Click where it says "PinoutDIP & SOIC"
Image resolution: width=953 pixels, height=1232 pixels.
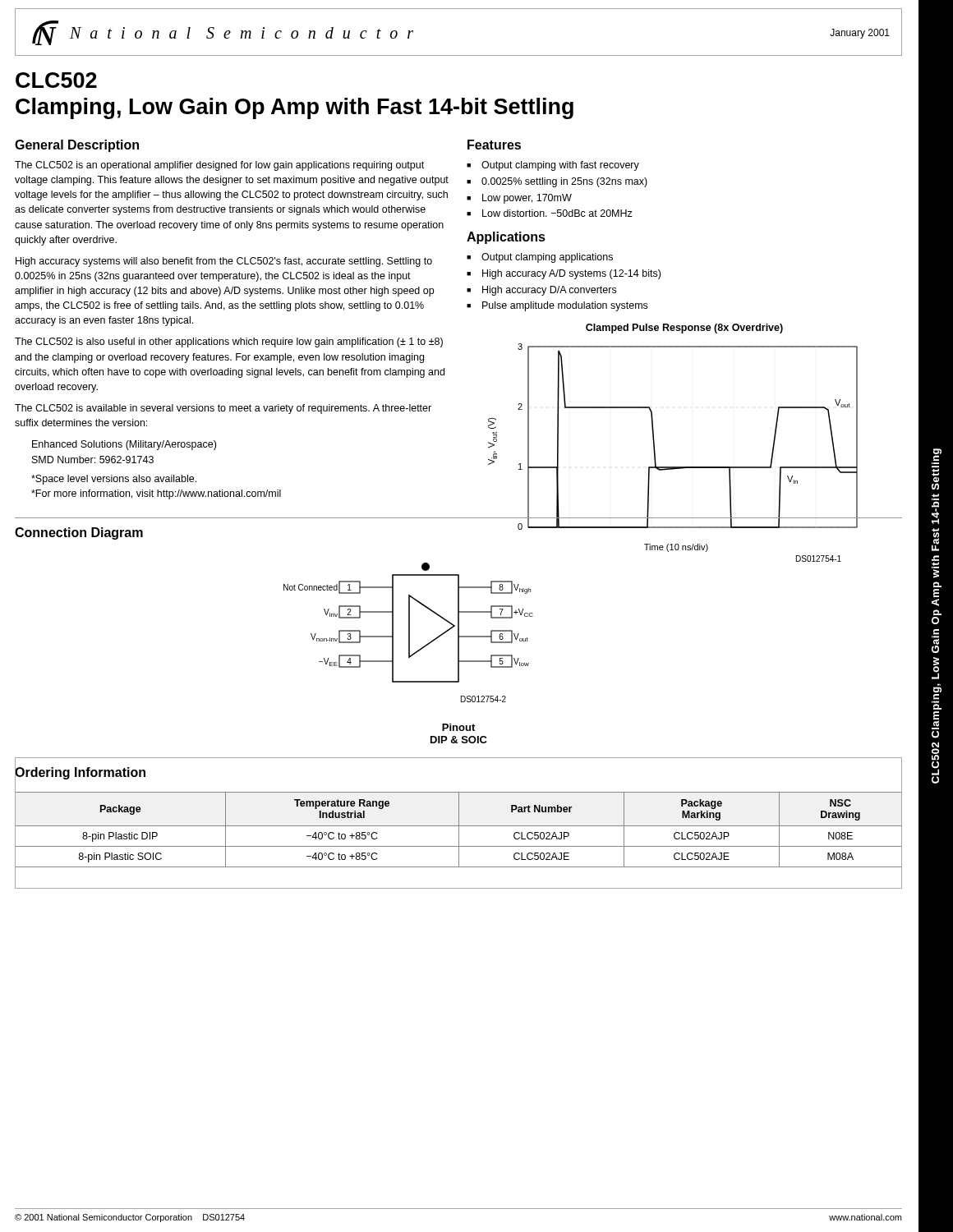(458, 733)
